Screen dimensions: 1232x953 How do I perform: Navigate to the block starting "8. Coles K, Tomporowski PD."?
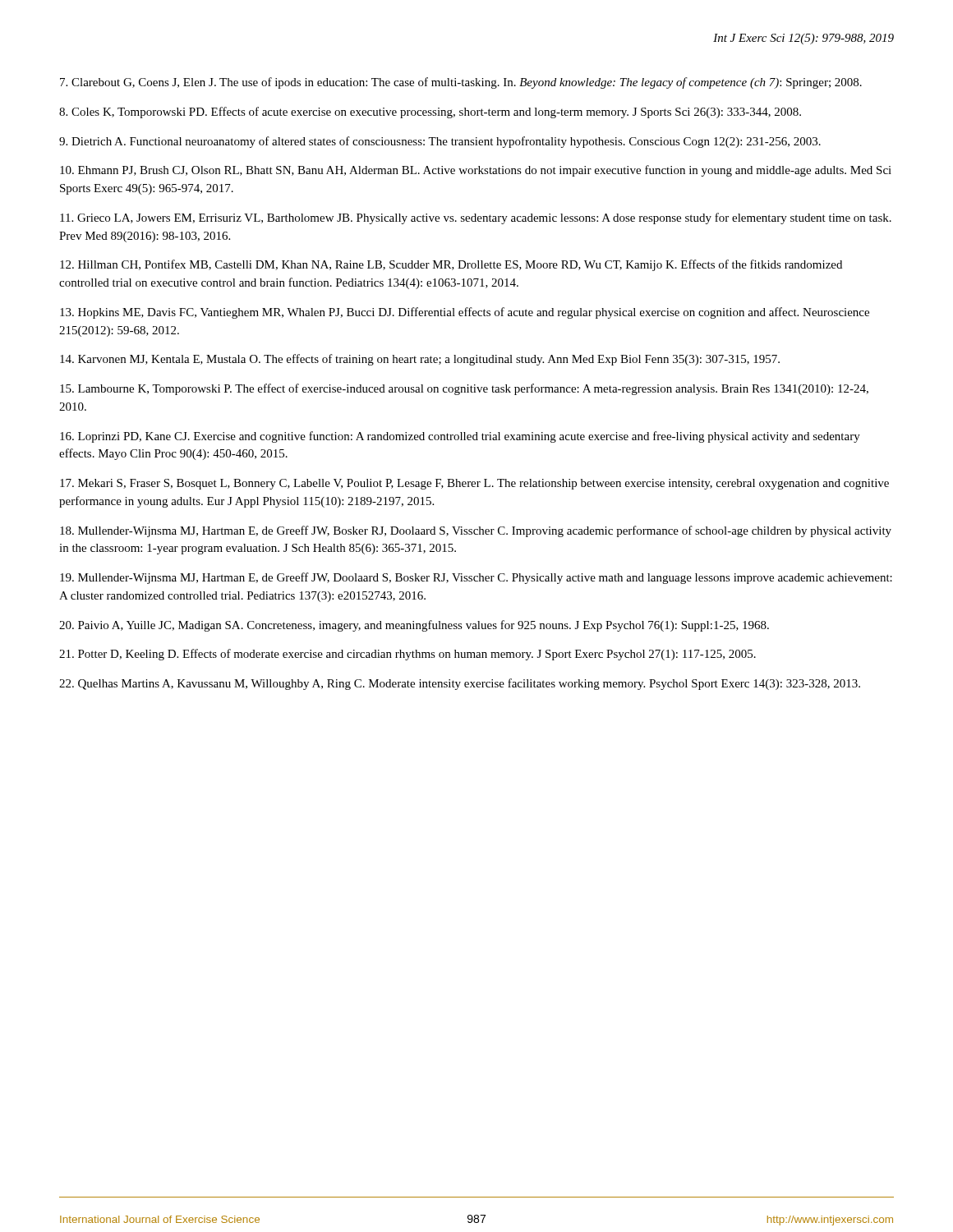pyautogui.click(x=430, y=111)
